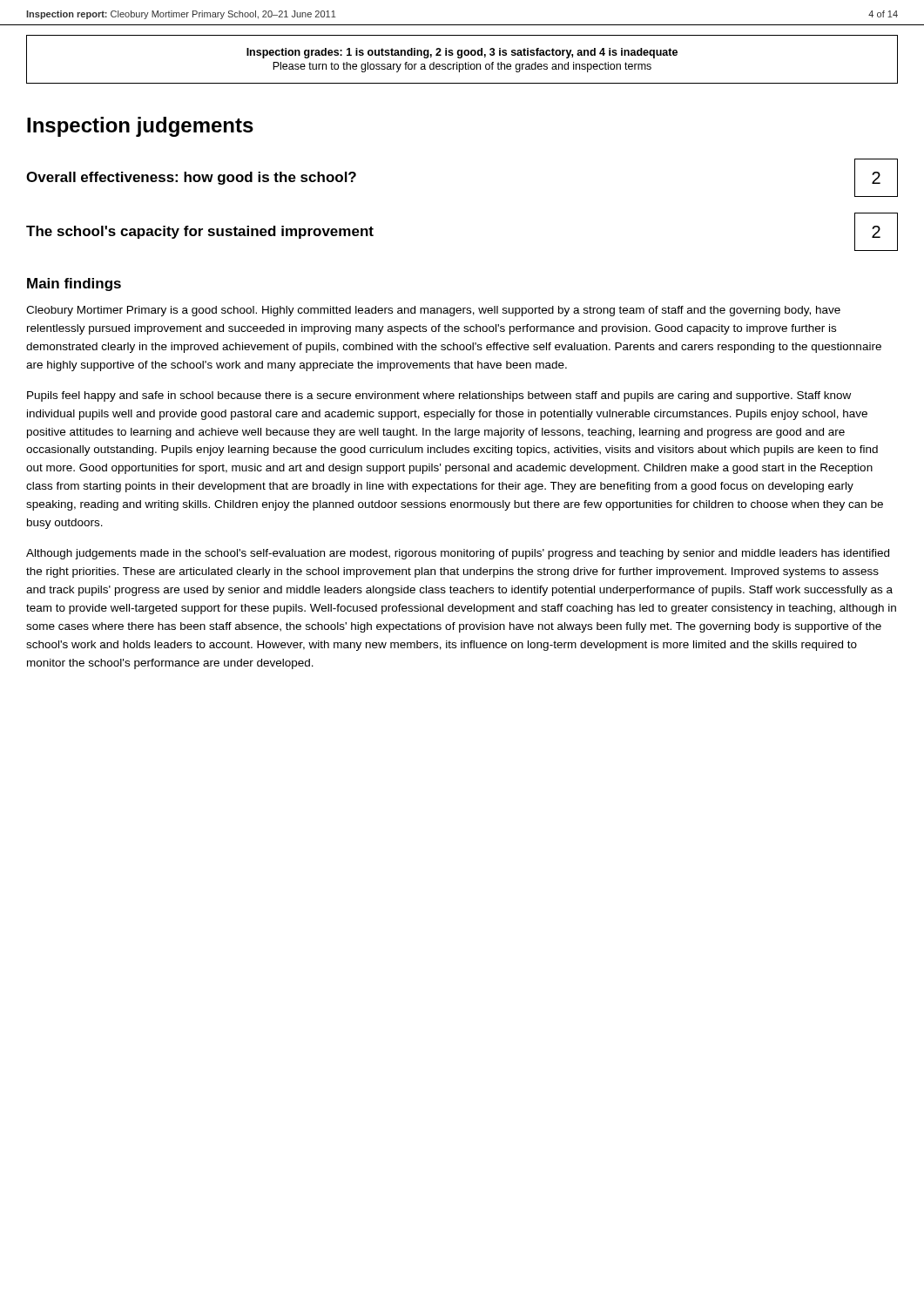The height and width of the screenshot is (1307, 924).
Task: Find the text starting "Pupils feel happy and safe in school"
Action: coord(455,459)
